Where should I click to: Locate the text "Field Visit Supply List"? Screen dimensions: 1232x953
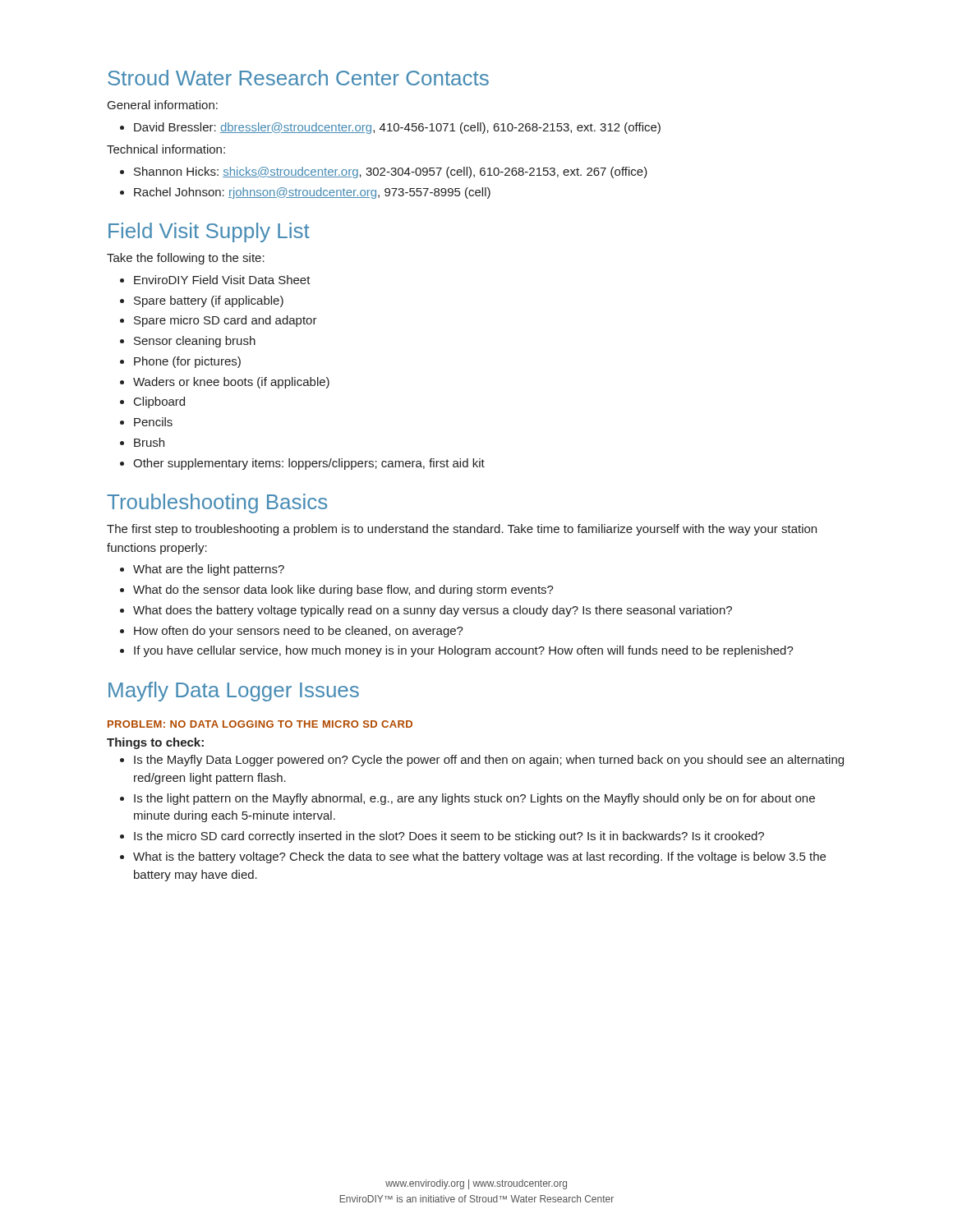209,232
